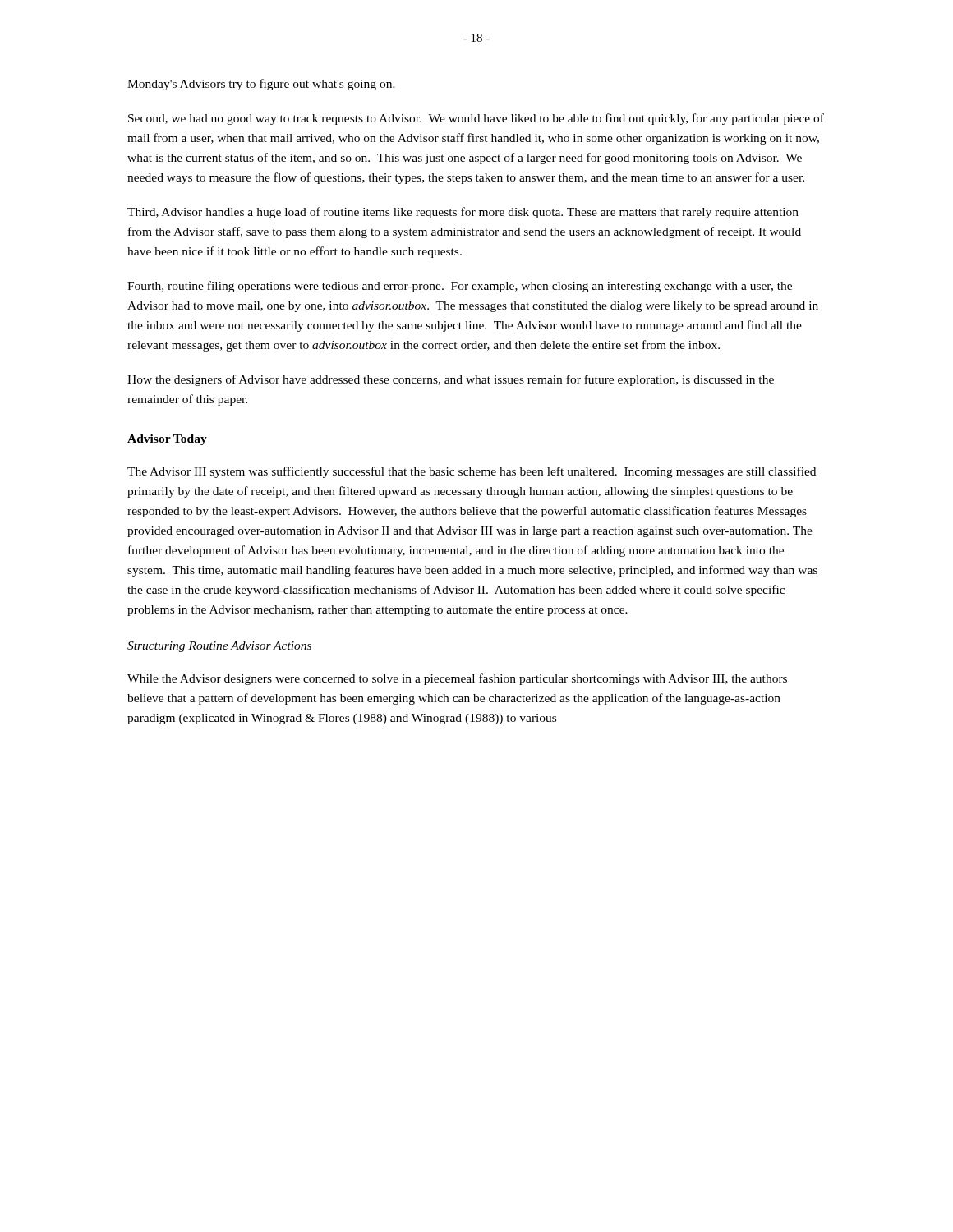Select the passage starting "Structuring Routine Advisor"
Screen dimensions: 1232x953
point(220,645)
